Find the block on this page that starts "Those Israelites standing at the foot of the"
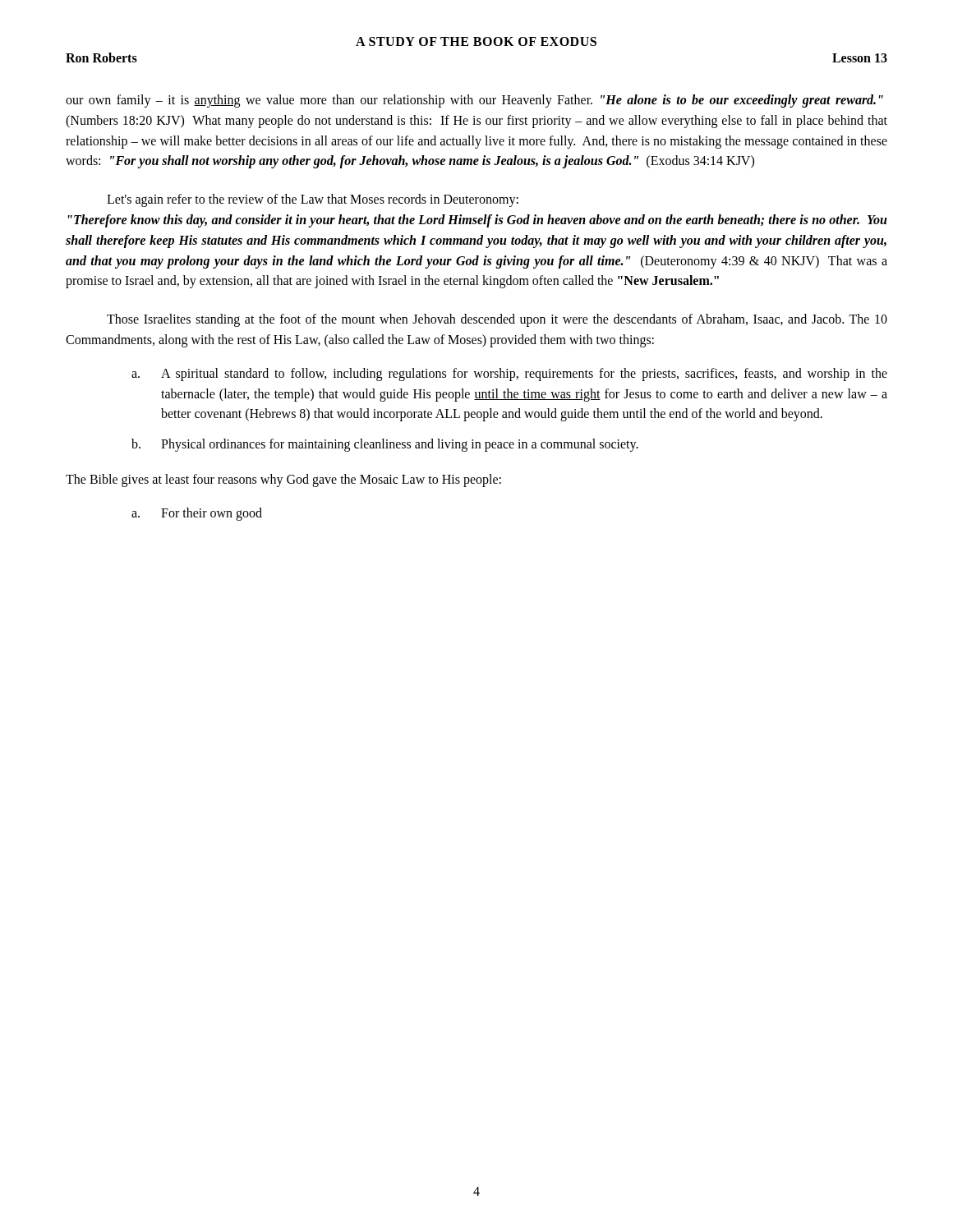The height and width of the screenshot is (1232, 953). [476, 330]
